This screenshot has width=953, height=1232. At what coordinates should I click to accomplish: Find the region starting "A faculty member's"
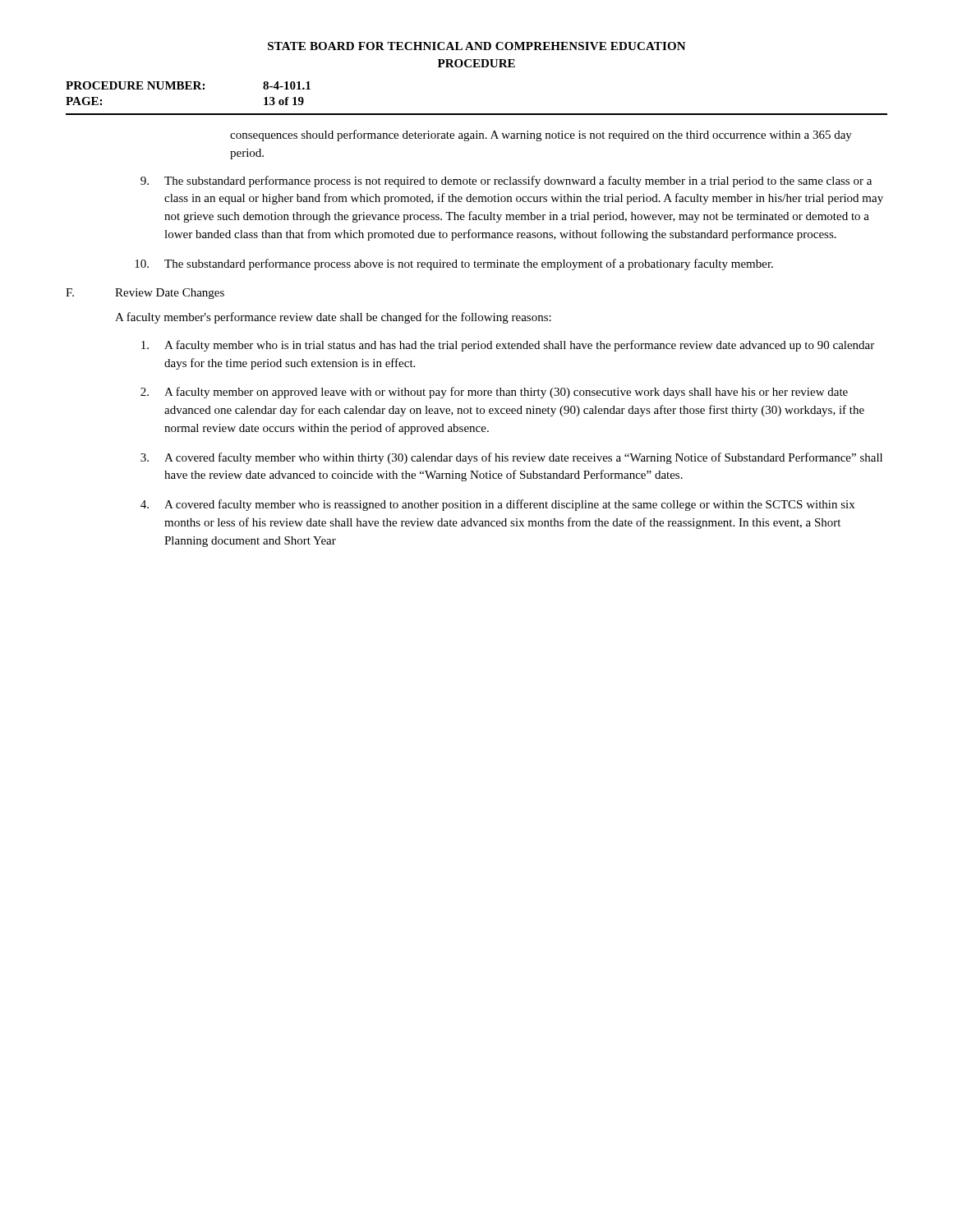click(333, 317)
